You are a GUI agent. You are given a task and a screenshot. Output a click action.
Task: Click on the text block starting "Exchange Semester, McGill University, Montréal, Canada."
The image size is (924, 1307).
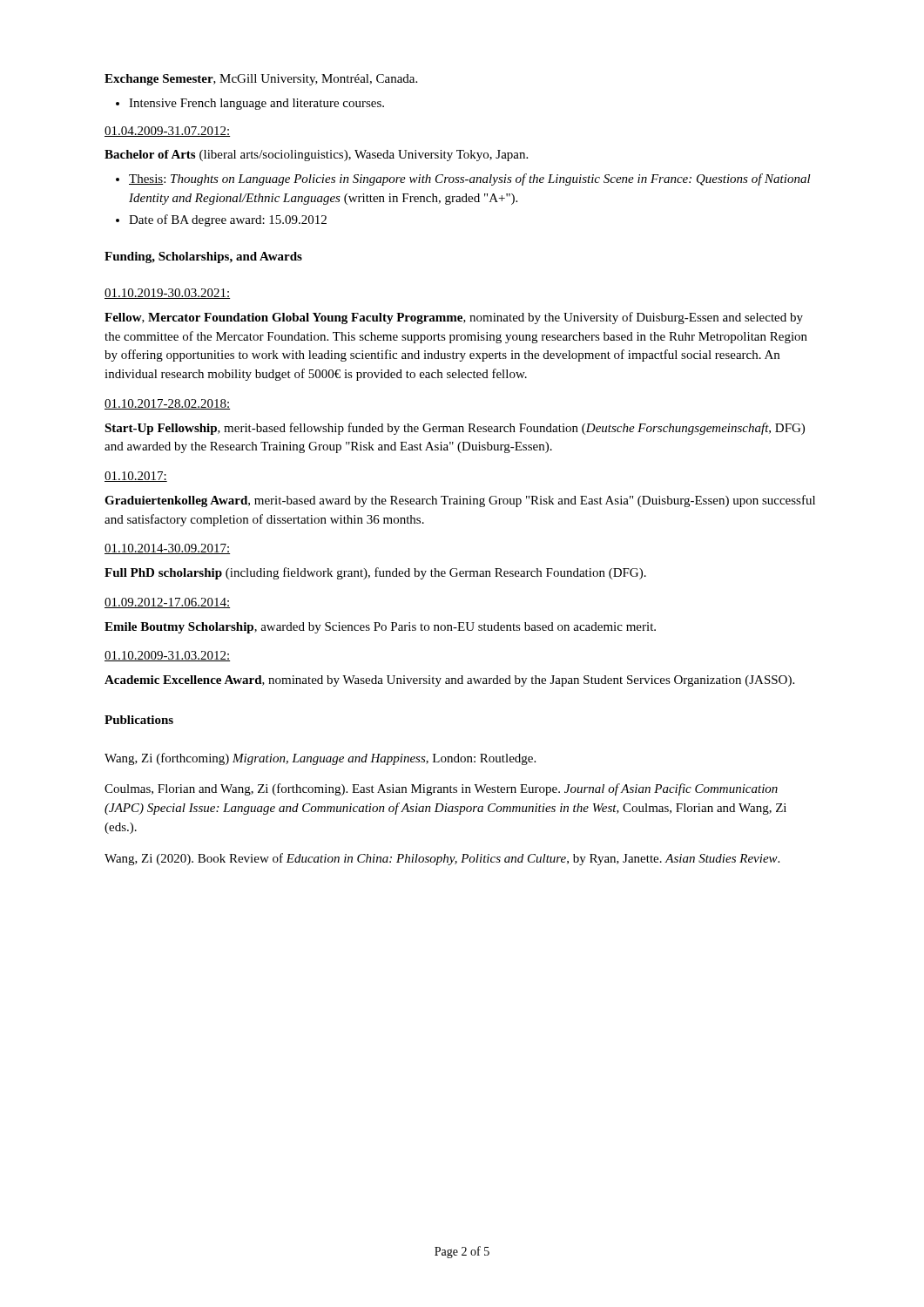(x=261, y=80)
